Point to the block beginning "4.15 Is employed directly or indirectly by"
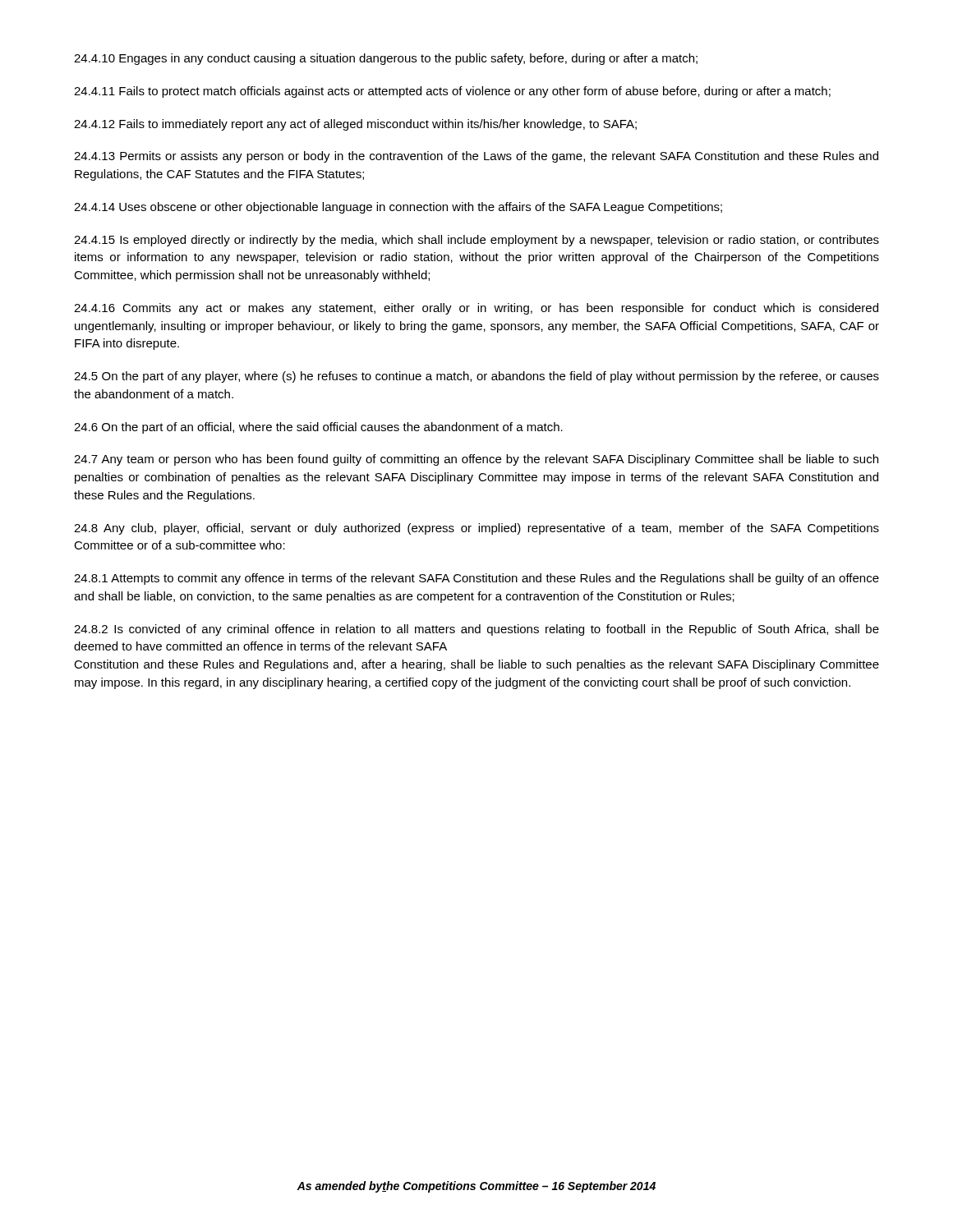The width and height of the screenshot is (953, 1232). 476,257
